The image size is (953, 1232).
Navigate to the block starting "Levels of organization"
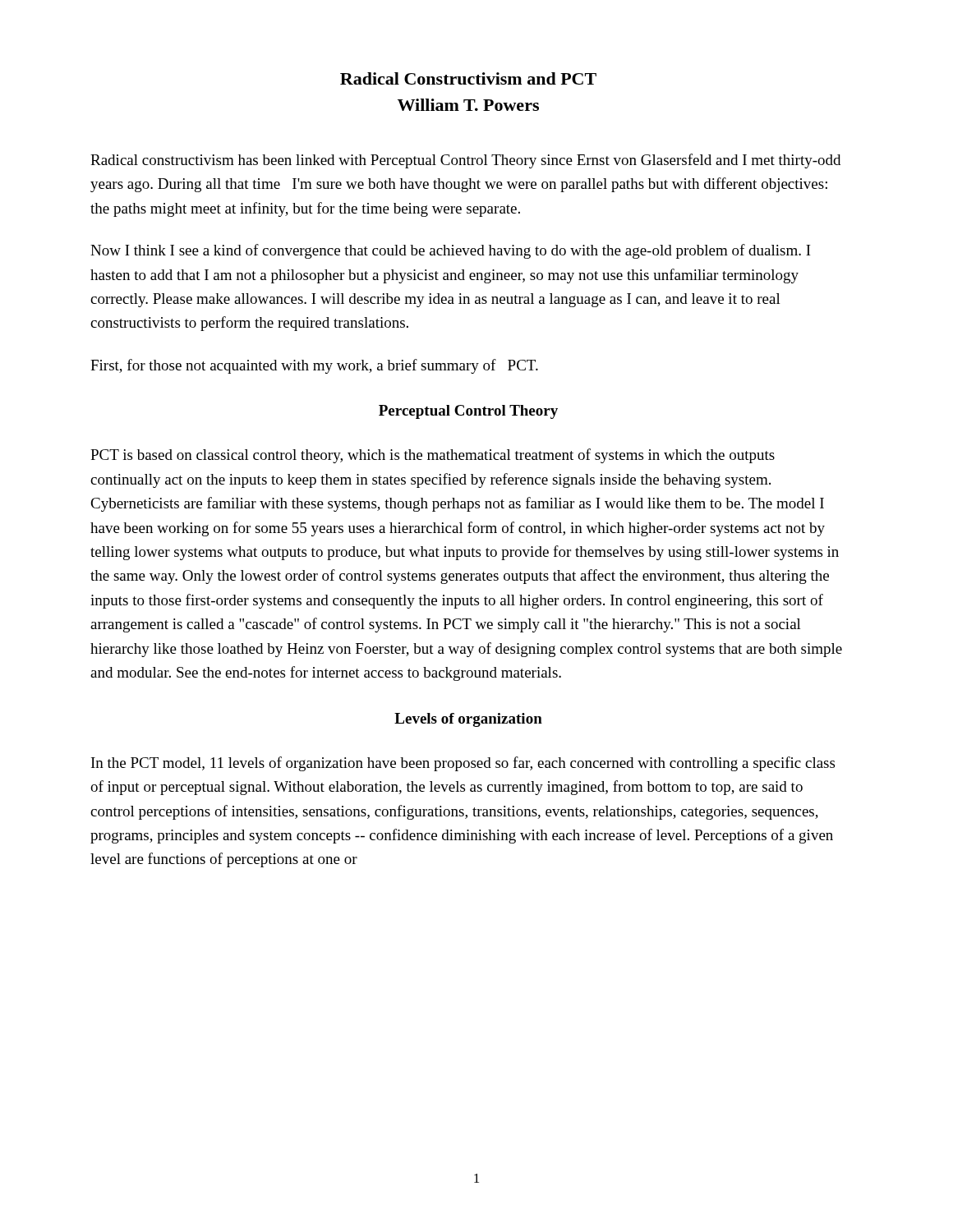[x=468, y=718]
